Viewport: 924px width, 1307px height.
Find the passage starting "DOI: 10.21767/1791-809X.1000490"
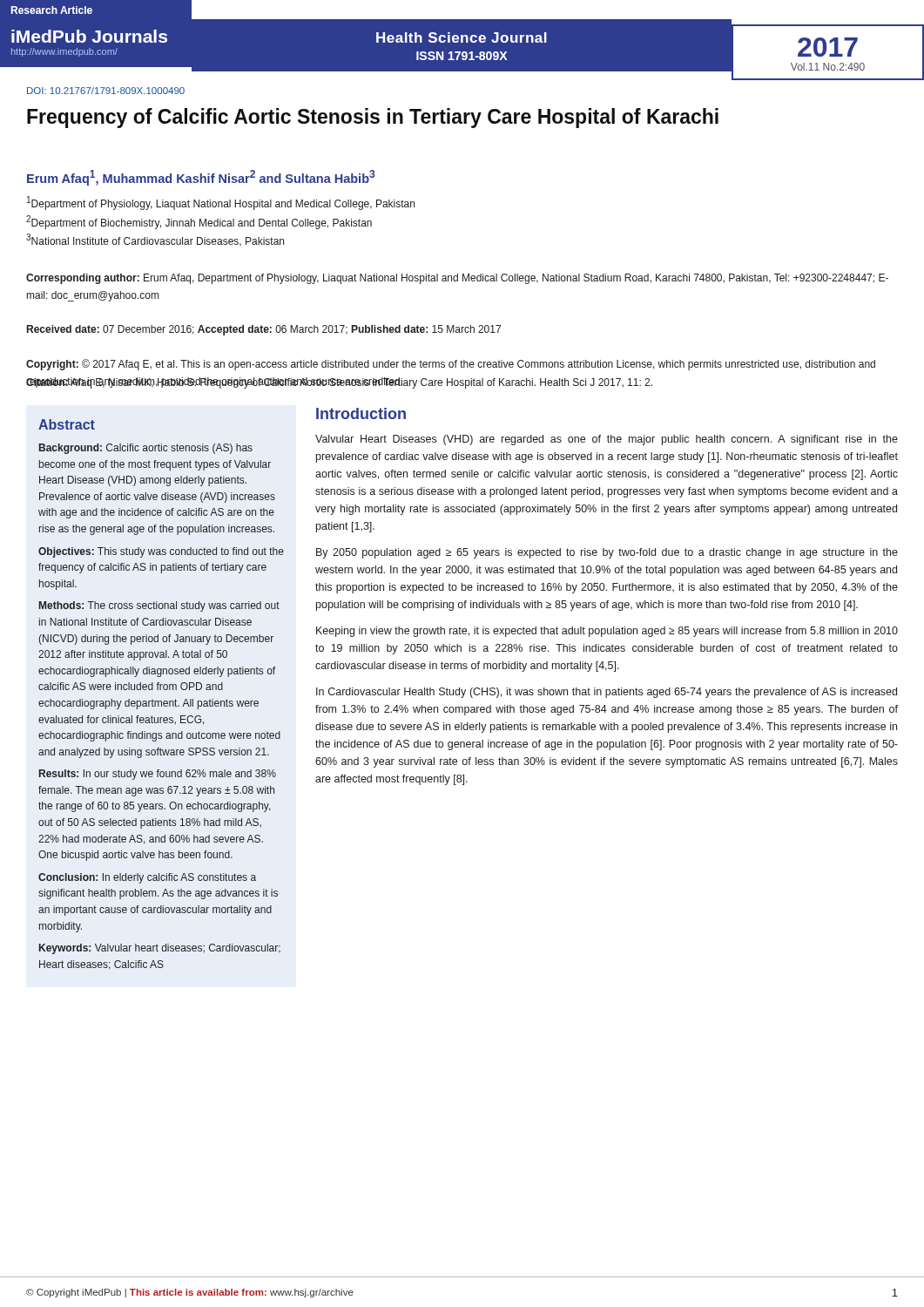pyautogui.click(x=105, y=91)
